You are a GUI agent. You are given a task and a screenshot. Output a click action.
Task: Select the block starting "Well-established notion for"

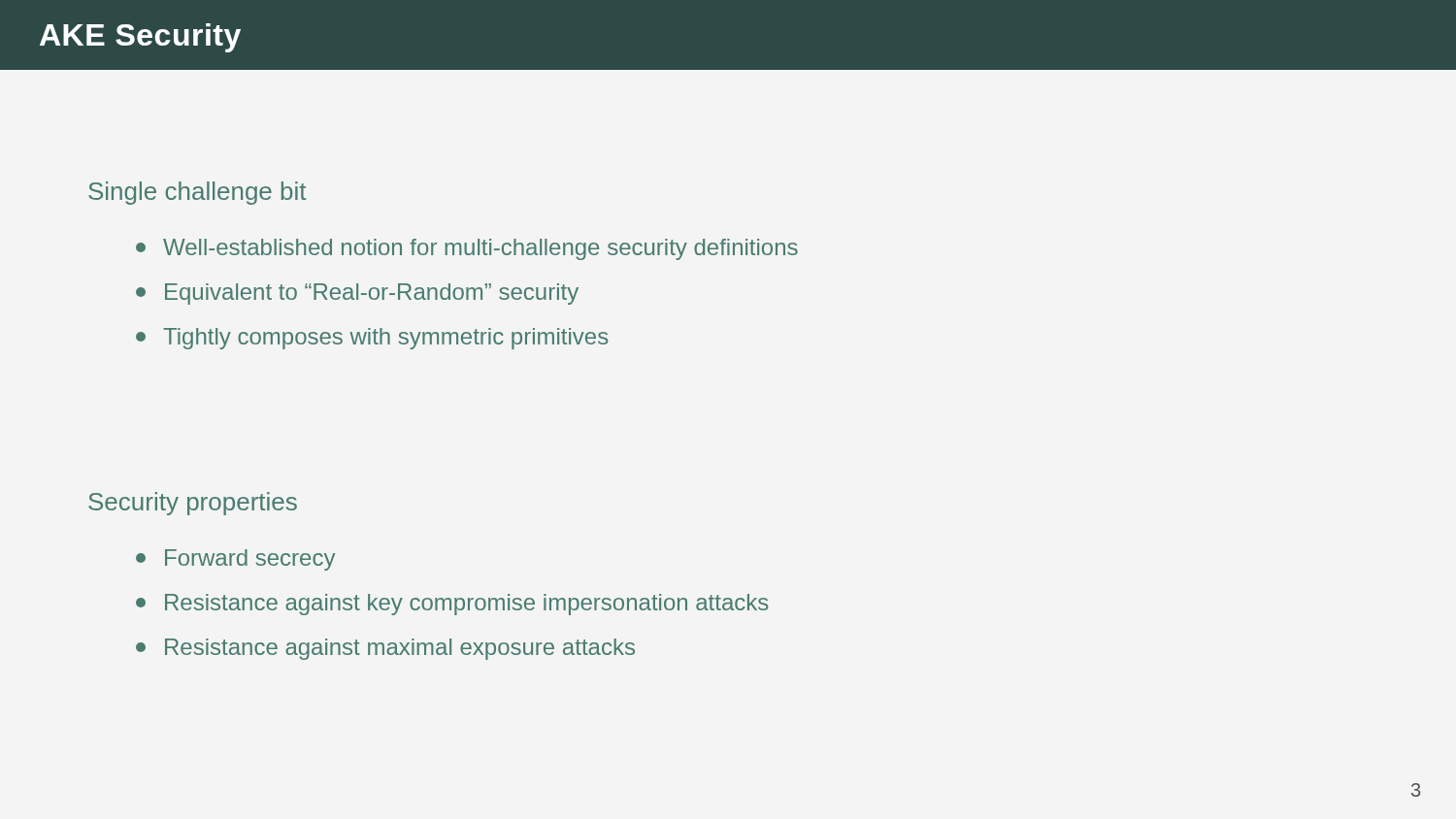(467, 247)
